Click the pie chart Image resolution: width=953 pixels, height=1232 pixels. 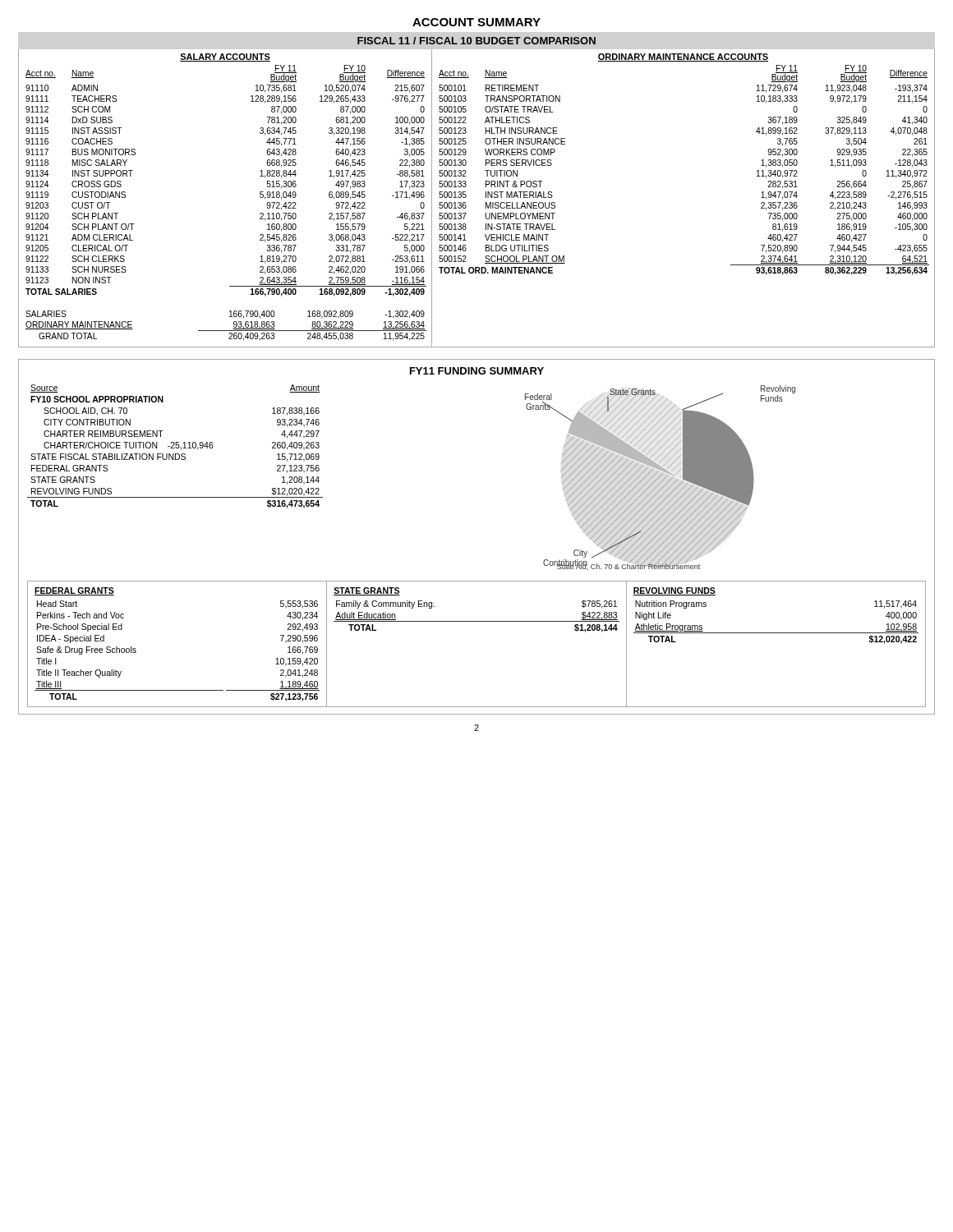coord(629,478)
